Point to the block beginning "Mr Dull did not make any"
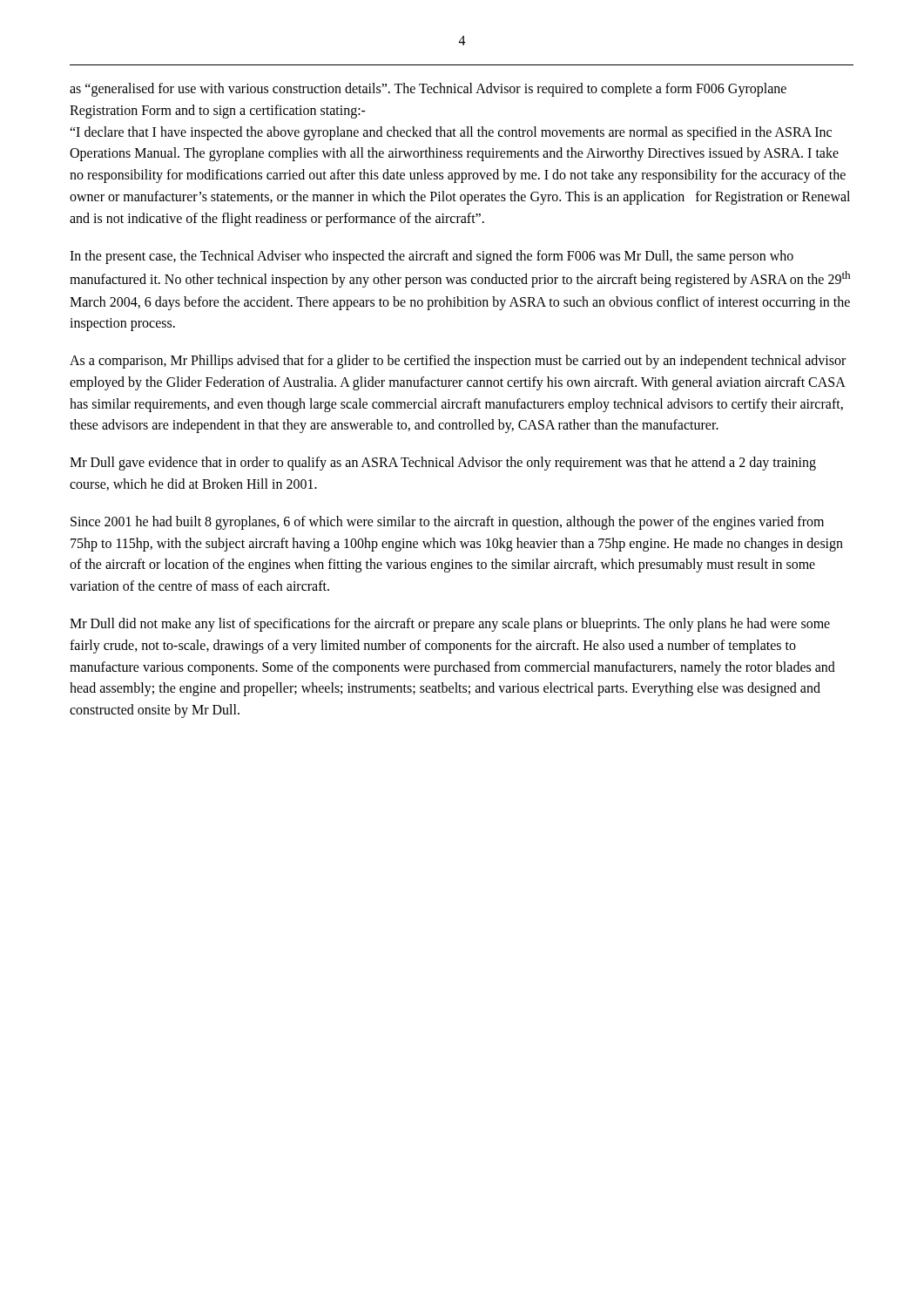This screenshot has width=924, height=1307. (452, 667)
